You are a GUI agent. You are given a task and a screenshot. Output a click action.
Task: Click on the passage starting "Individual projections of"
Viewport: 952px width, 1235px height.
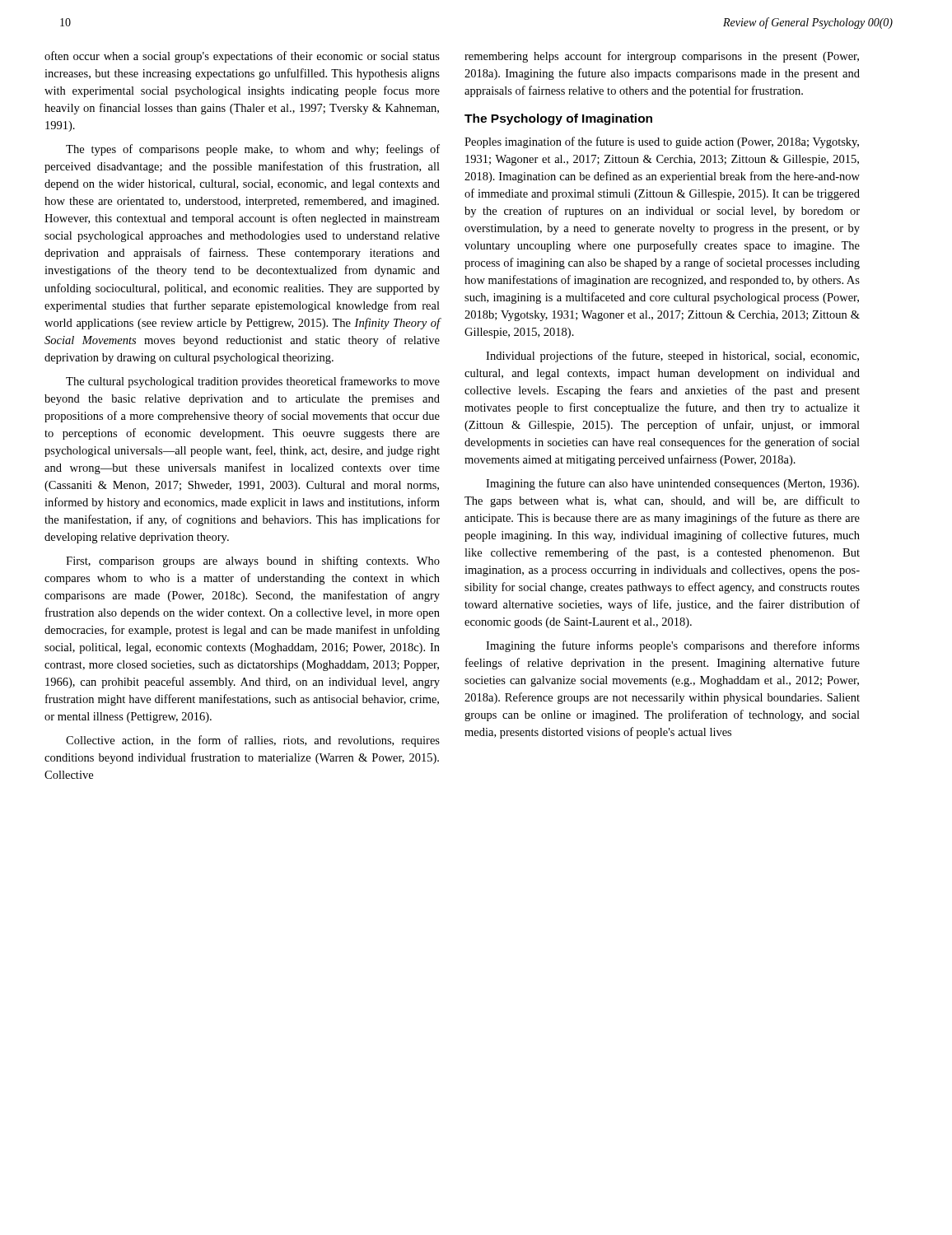click(x=662, y=408)
